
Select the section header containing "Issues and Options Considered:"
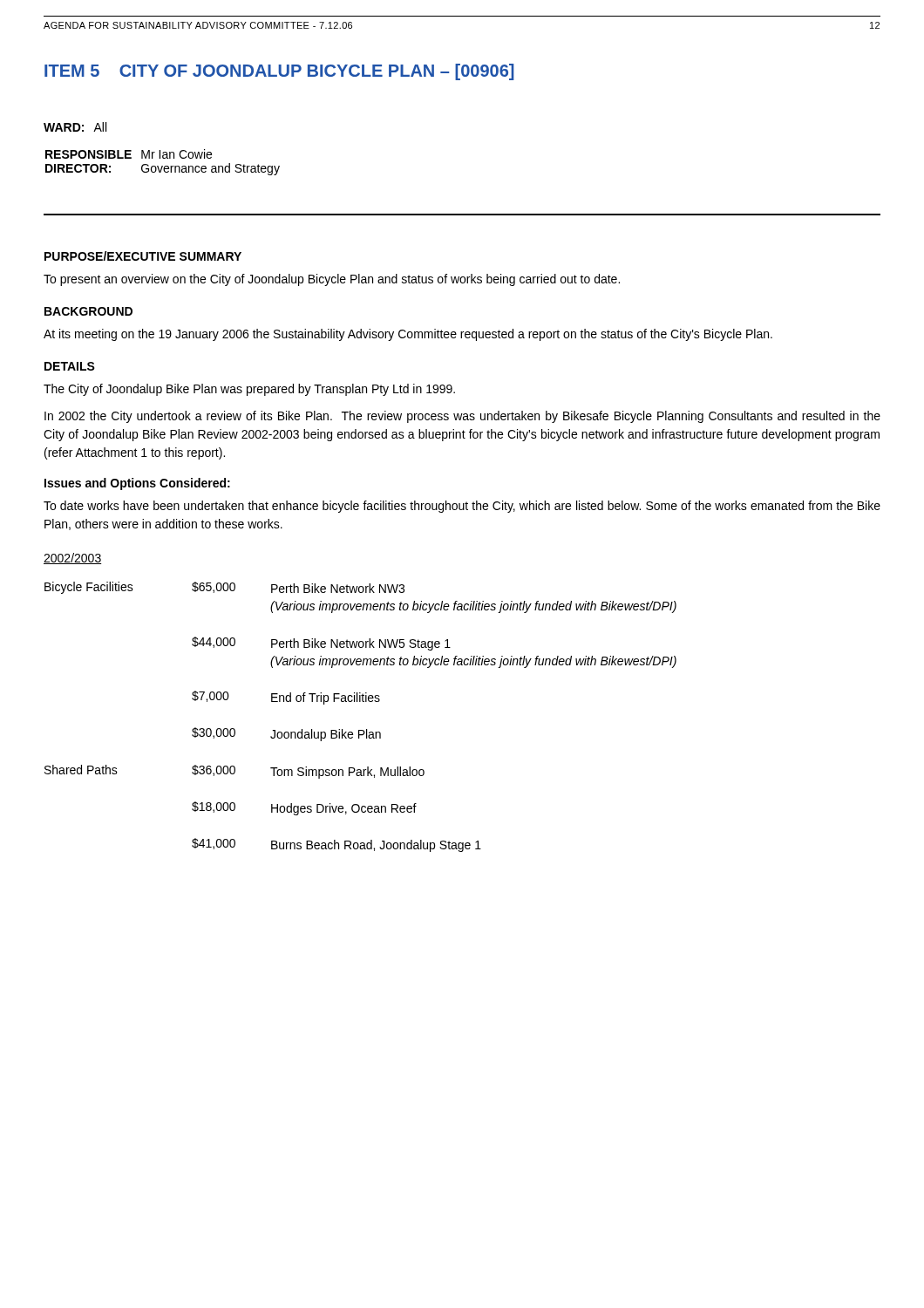[137, 483]
